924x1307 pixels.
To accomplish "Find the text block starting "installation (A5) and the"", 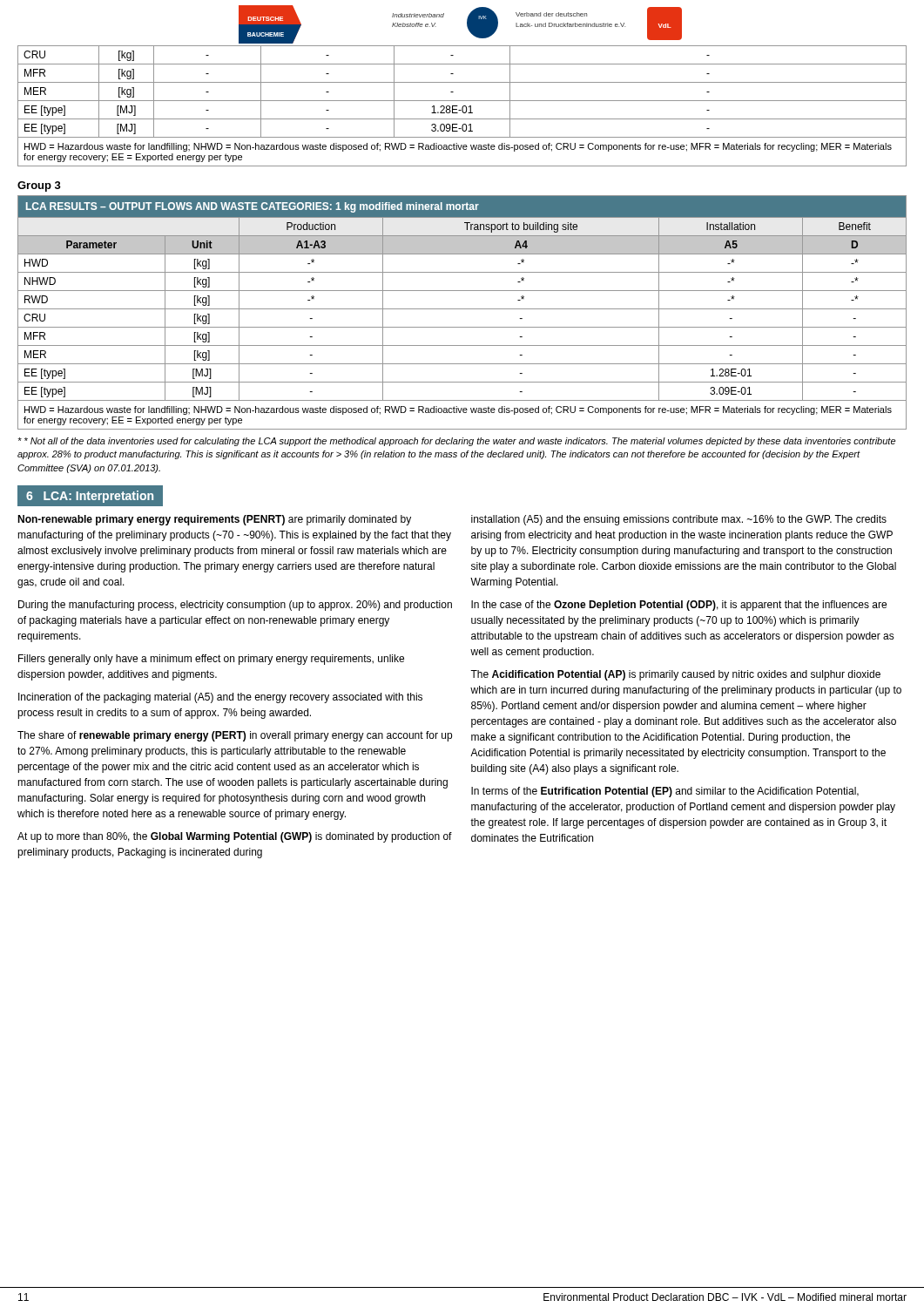I will (689, 679).
